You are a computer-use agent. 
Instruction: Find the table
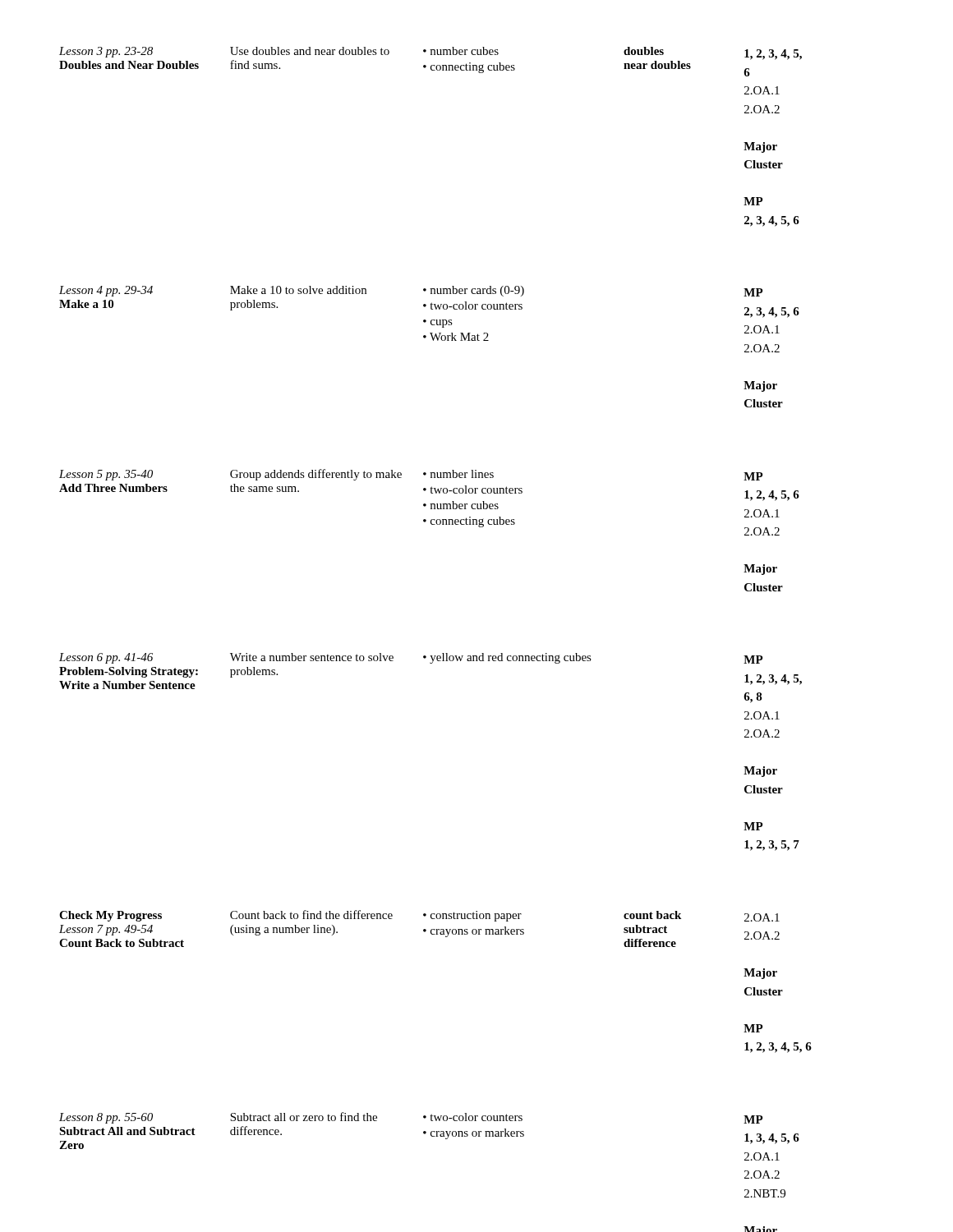(x=476, y=632)
